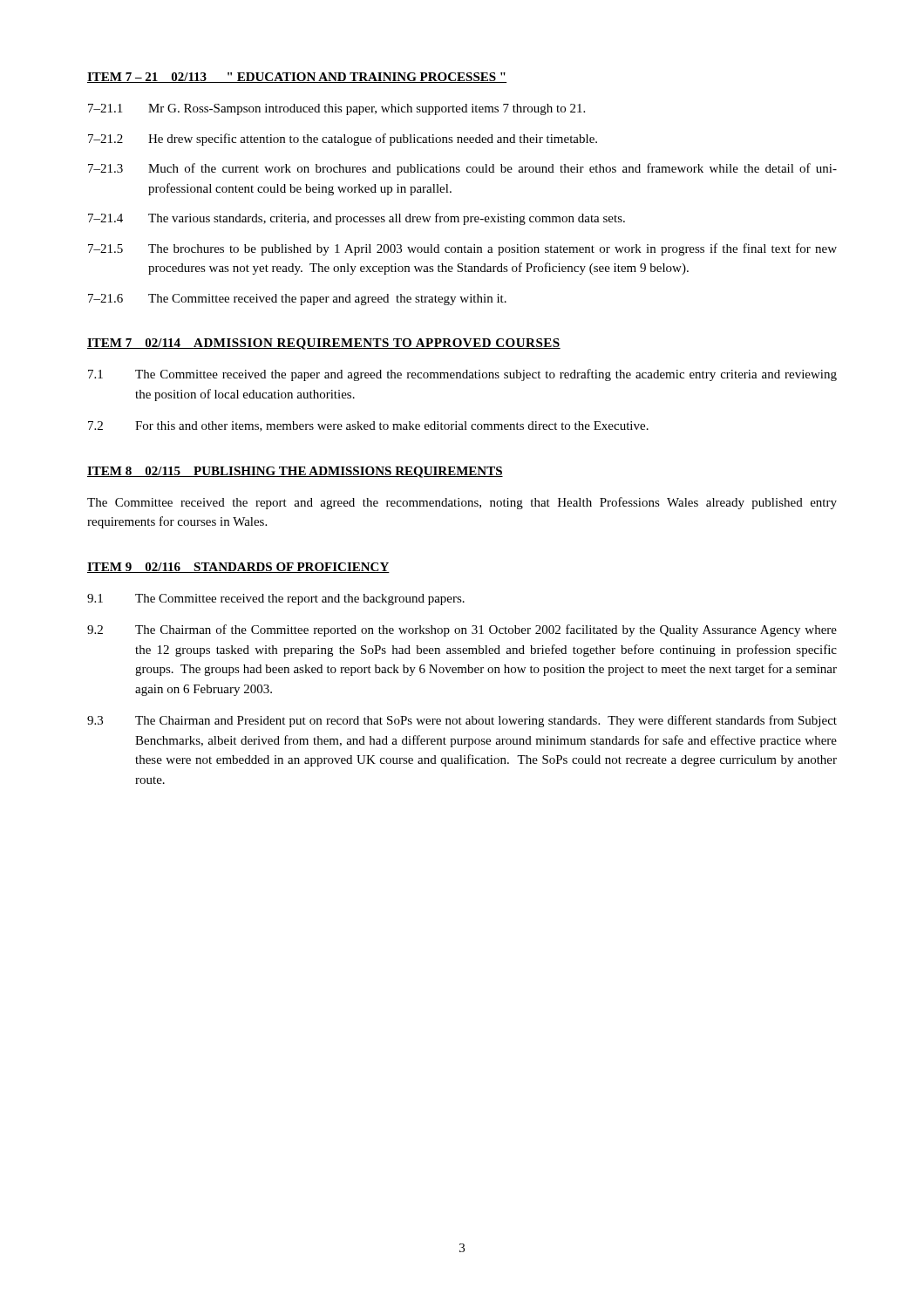Screen dimensions: 1308x924
Task: Select the element starting "7.1 The Committee"
Action: (462, 384)
